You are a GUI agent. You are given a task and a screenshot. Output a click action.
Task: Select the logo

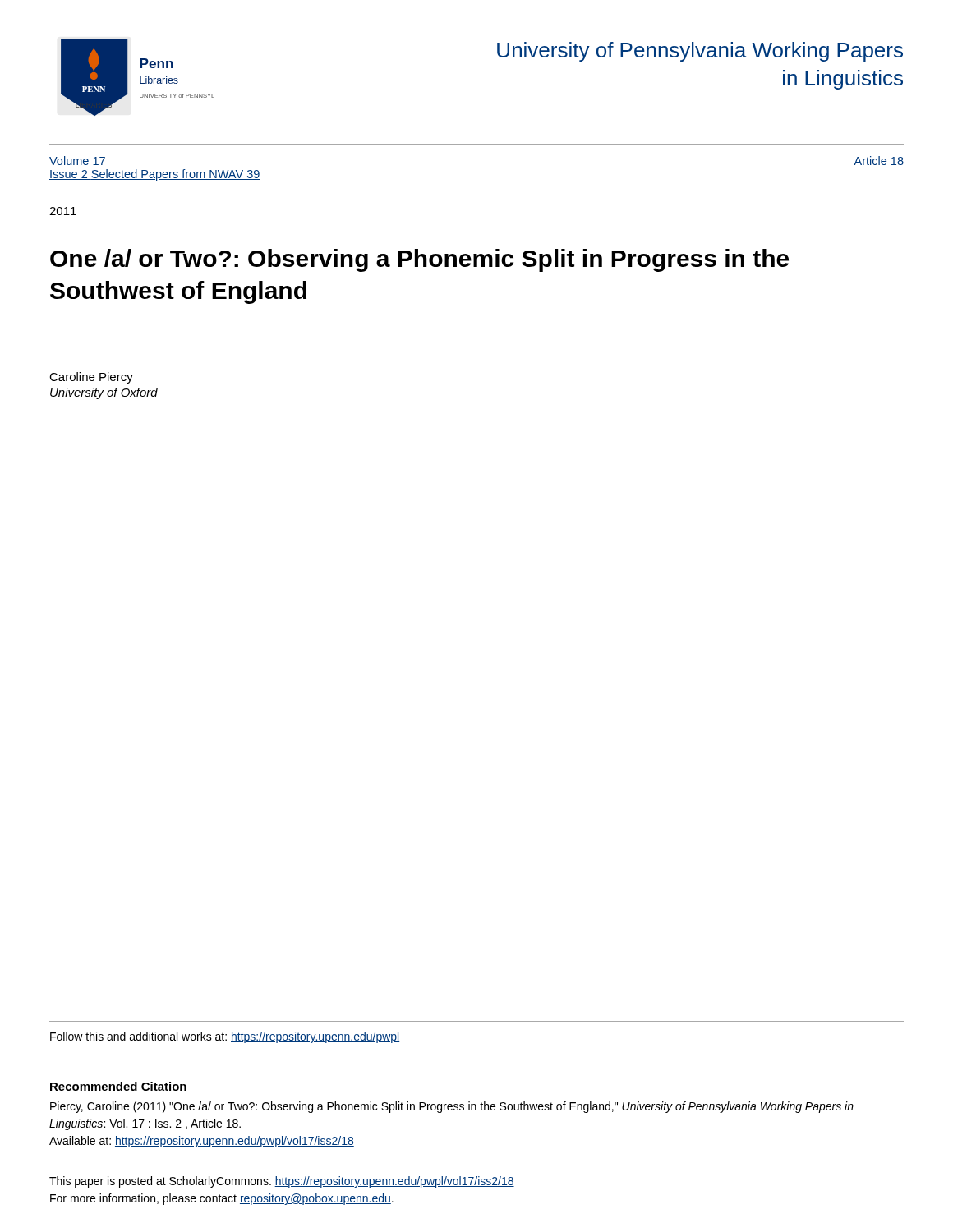click(x=136, y=77)
